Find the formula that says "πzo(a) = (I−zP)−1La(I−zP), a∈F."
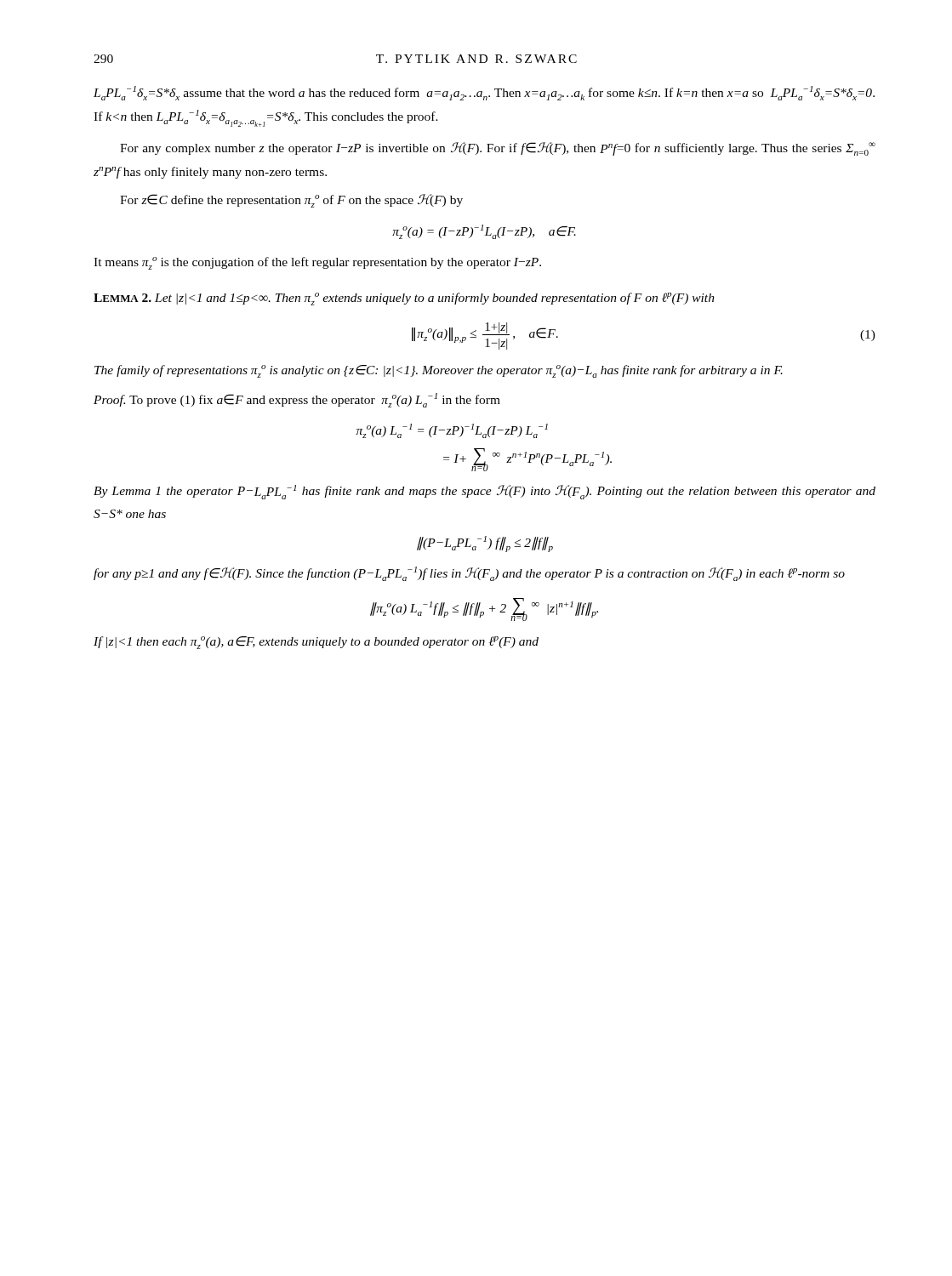952x1276 pixels. click(x=484, y=231)
